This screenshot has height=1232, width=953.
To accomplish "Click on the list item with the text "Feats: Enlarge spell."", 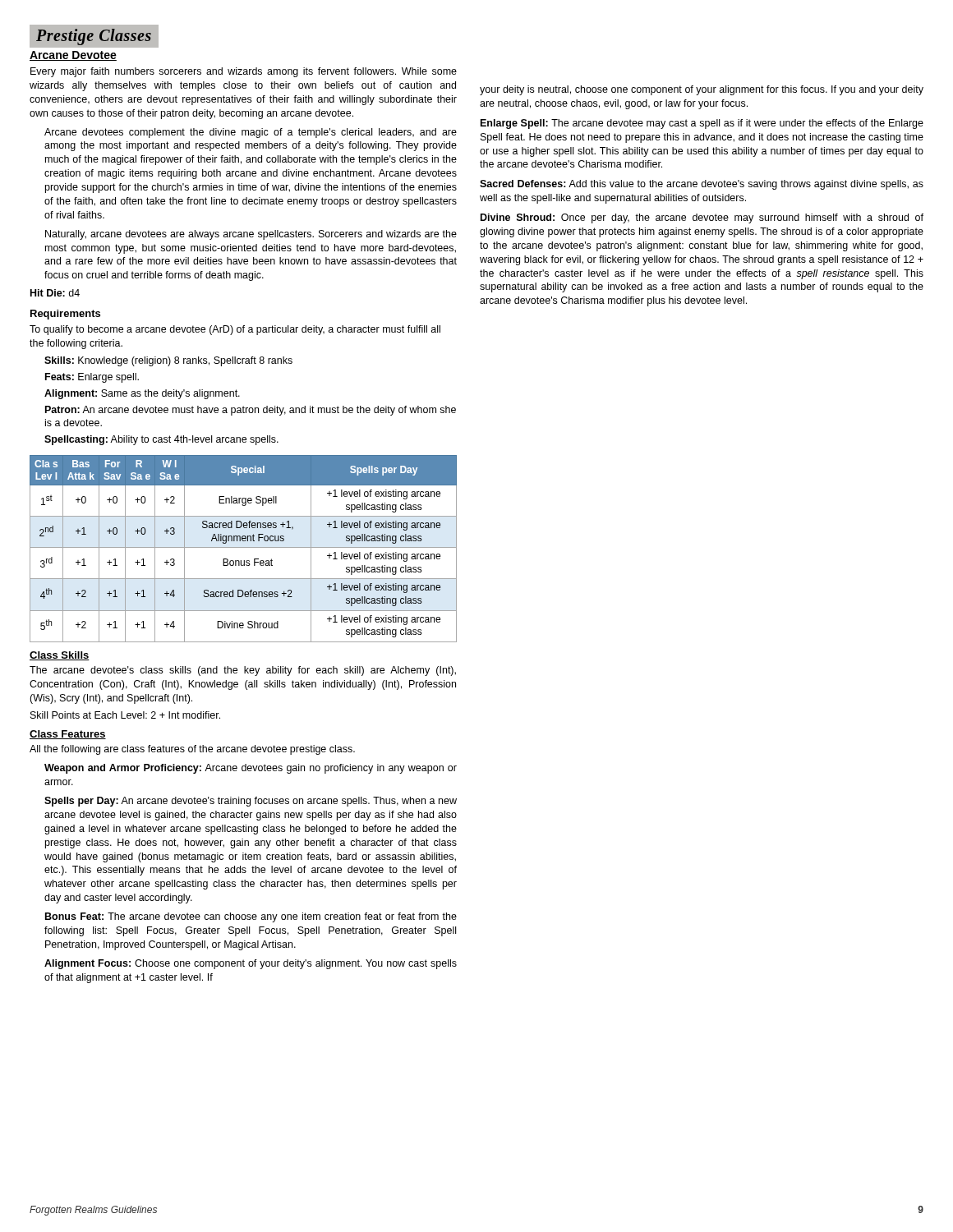I will (92, 377).
